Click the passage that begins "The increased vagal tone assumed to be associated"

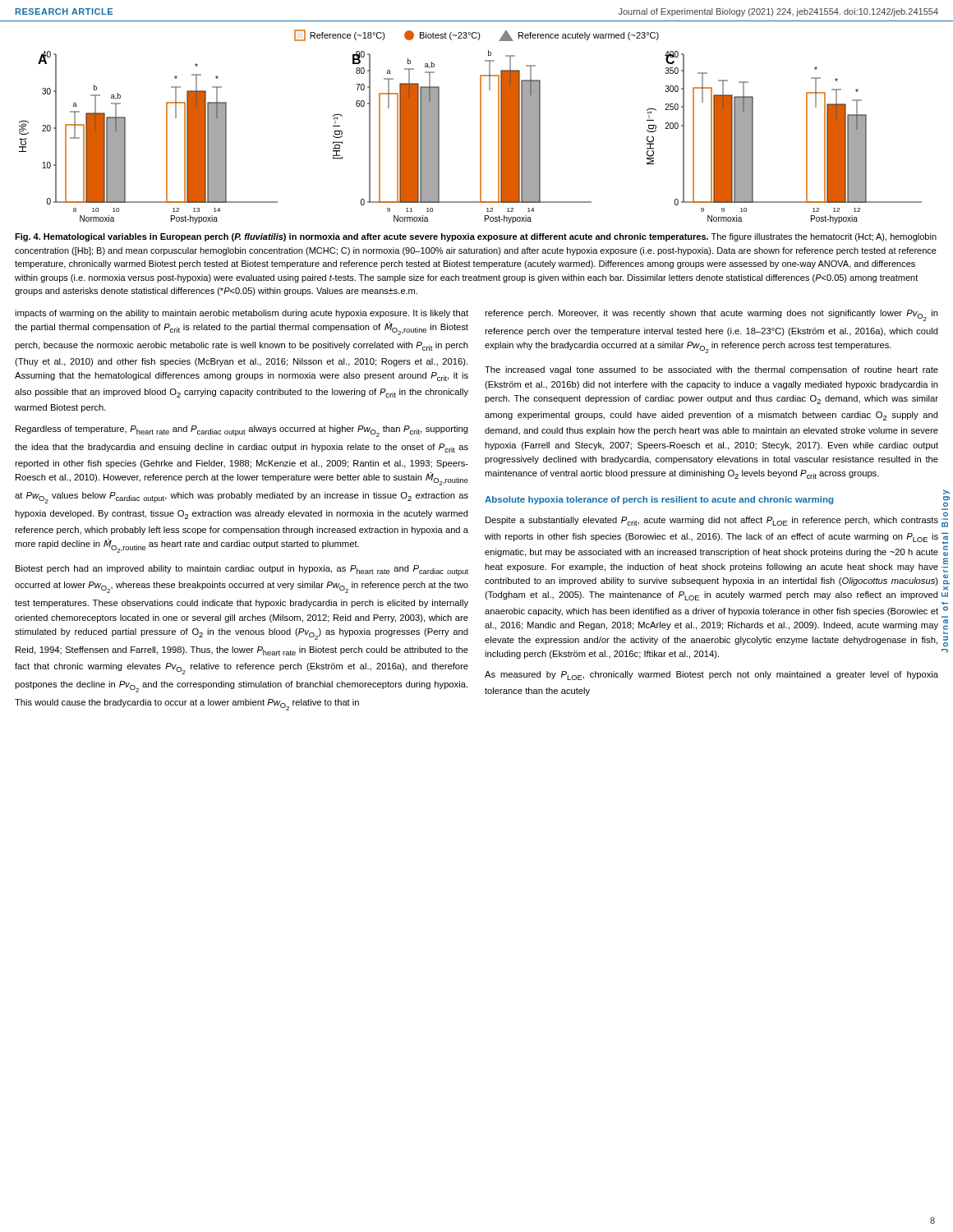pos(711,423)
